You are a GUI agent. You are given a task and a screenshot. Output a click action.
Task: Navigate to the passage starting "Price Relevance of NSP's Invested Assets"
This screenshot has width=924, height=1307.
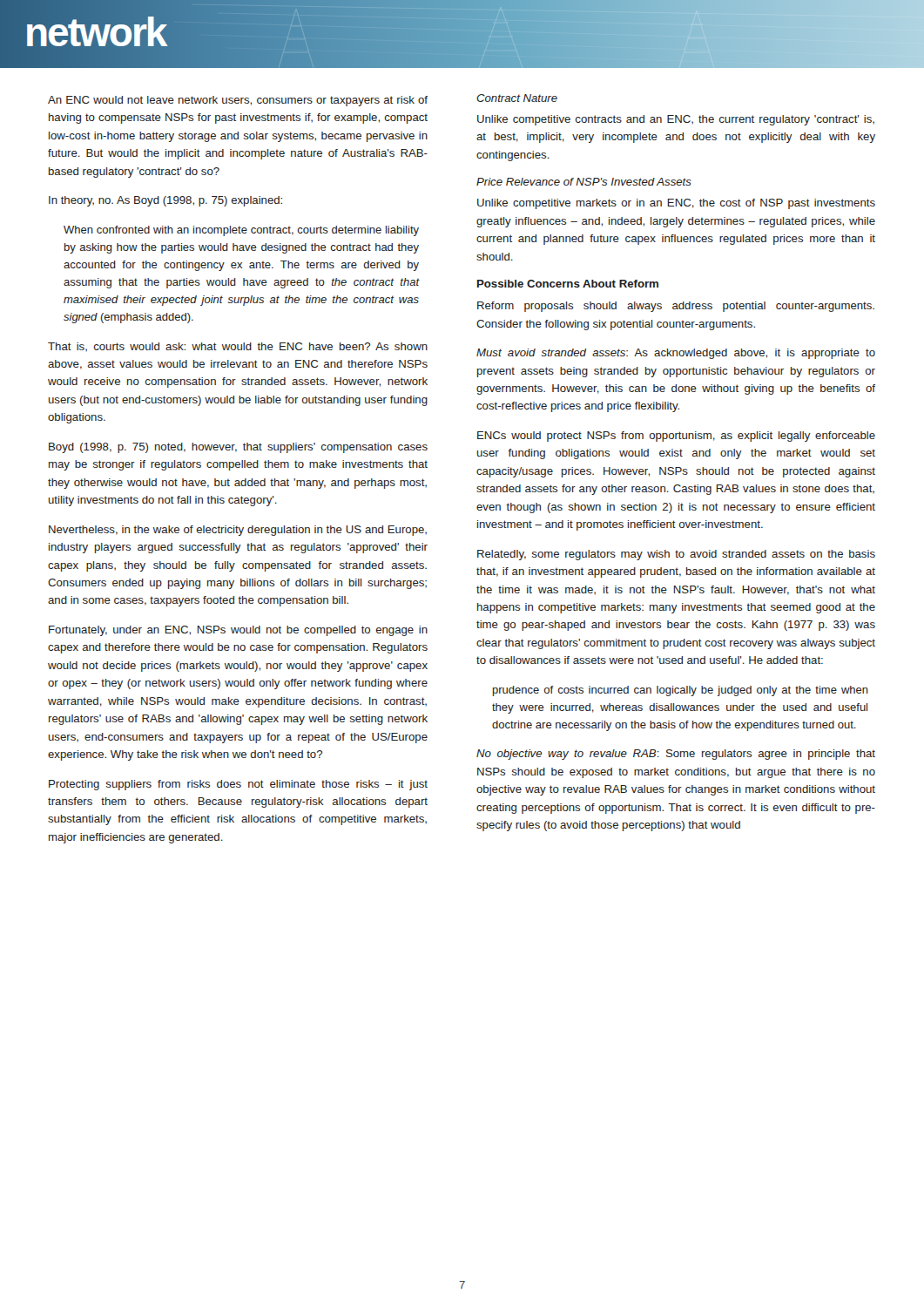point(584,182)
